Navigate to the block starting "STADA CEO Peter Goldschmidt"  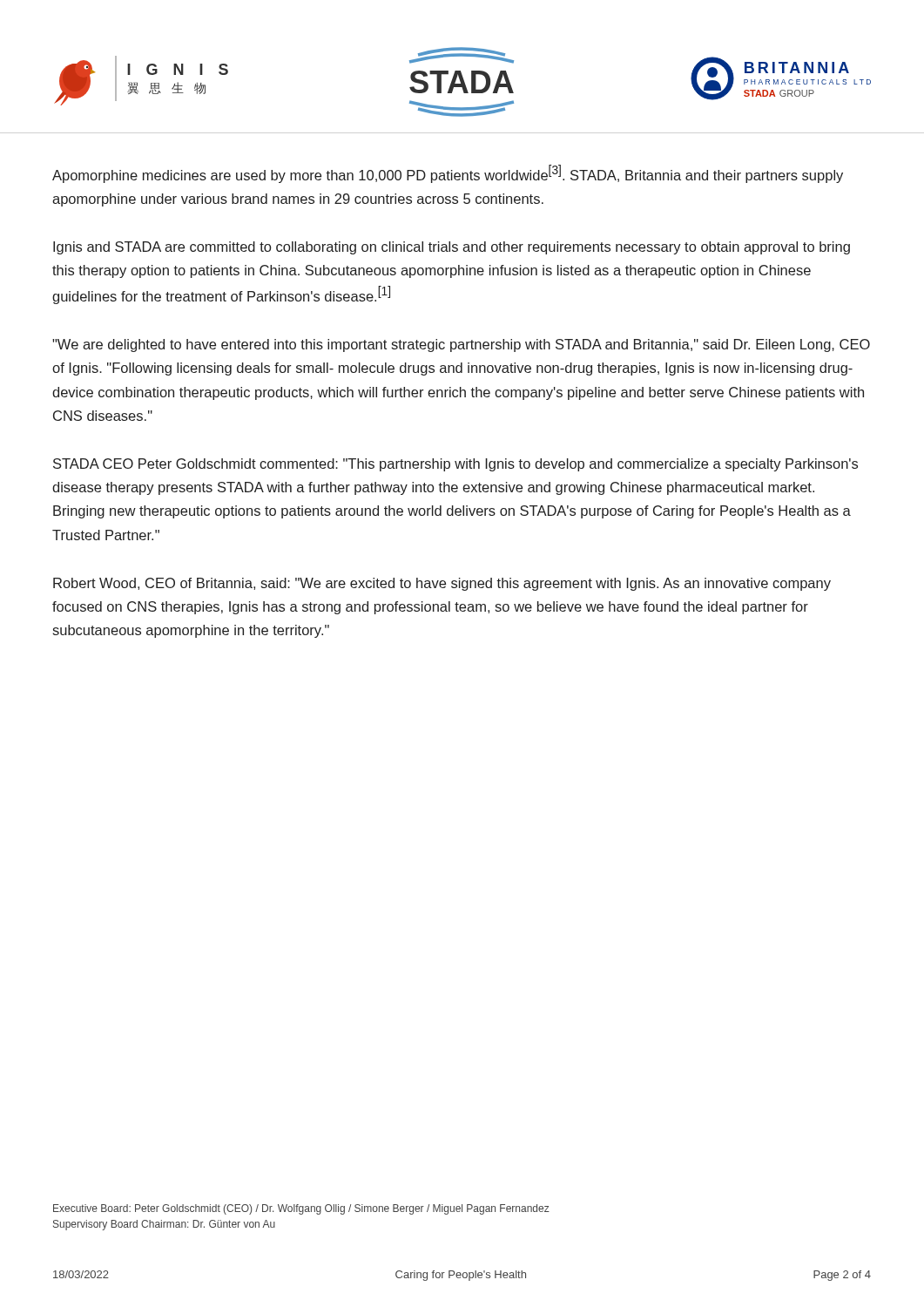(455, 499)
